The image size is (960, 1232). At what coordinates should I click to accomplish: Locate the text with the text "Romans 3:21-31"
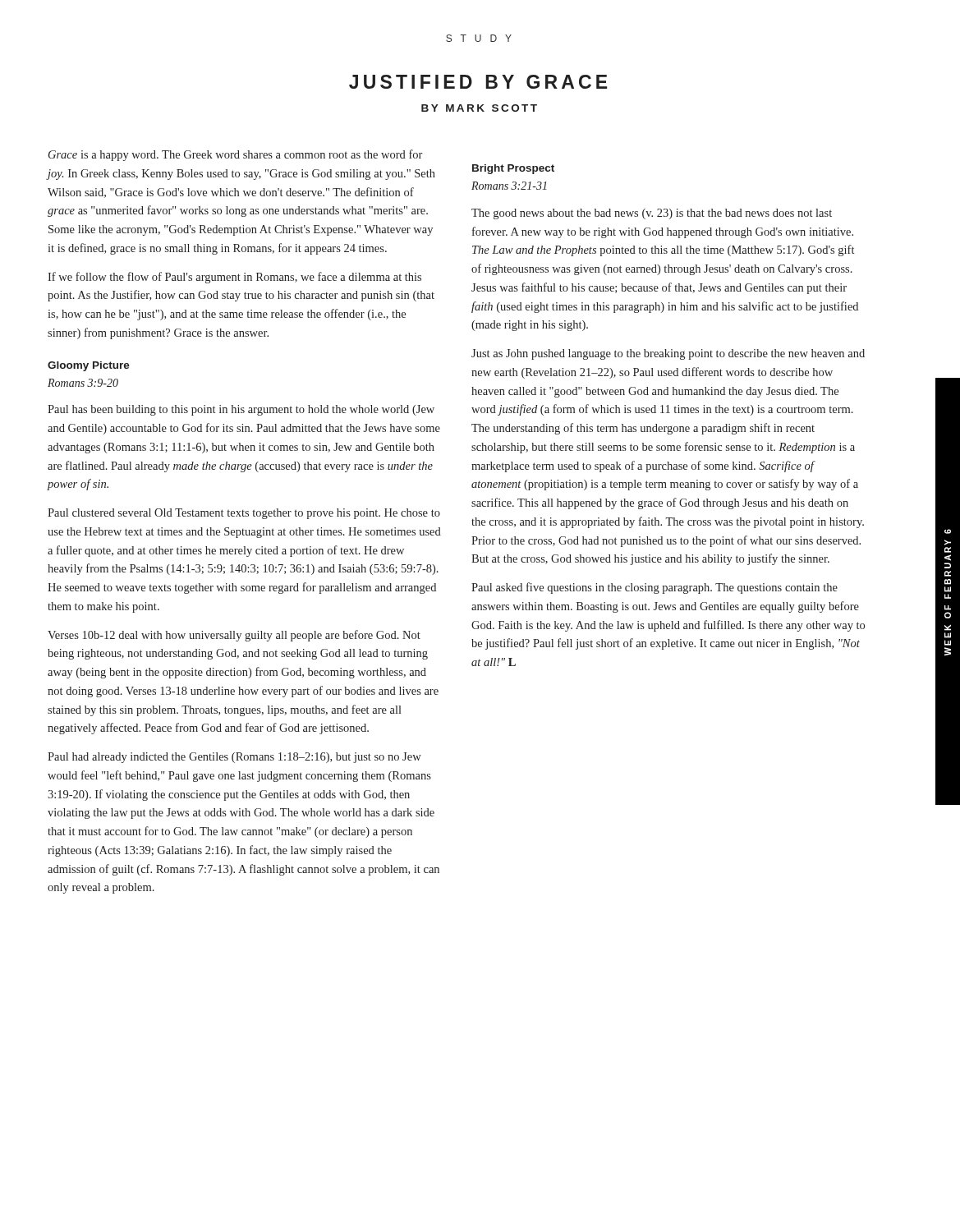[x=510, y=186]
